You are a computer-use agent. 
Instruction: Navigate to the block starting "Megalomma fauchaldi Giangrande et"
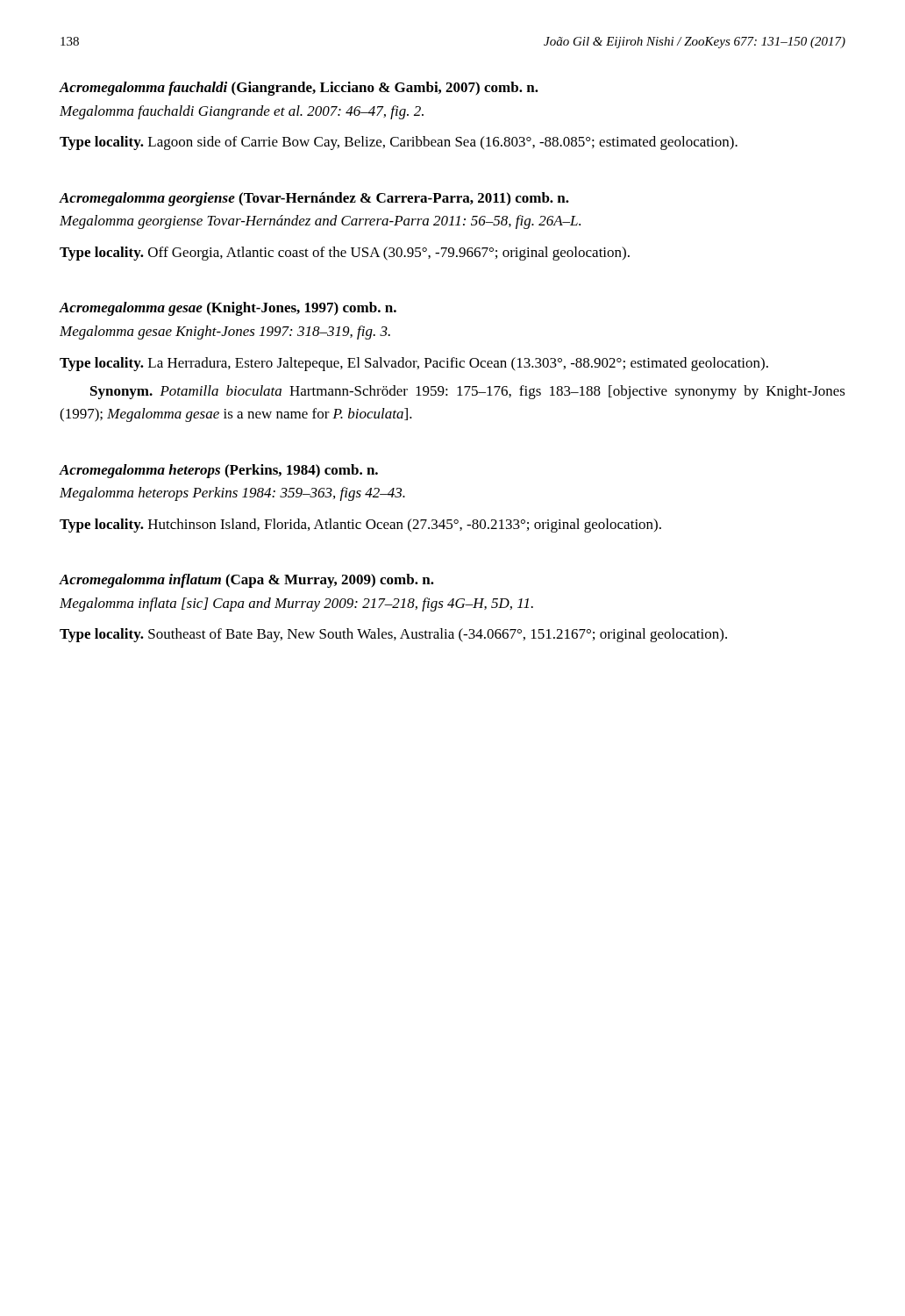pyautogui.click(x=242, y=111)
